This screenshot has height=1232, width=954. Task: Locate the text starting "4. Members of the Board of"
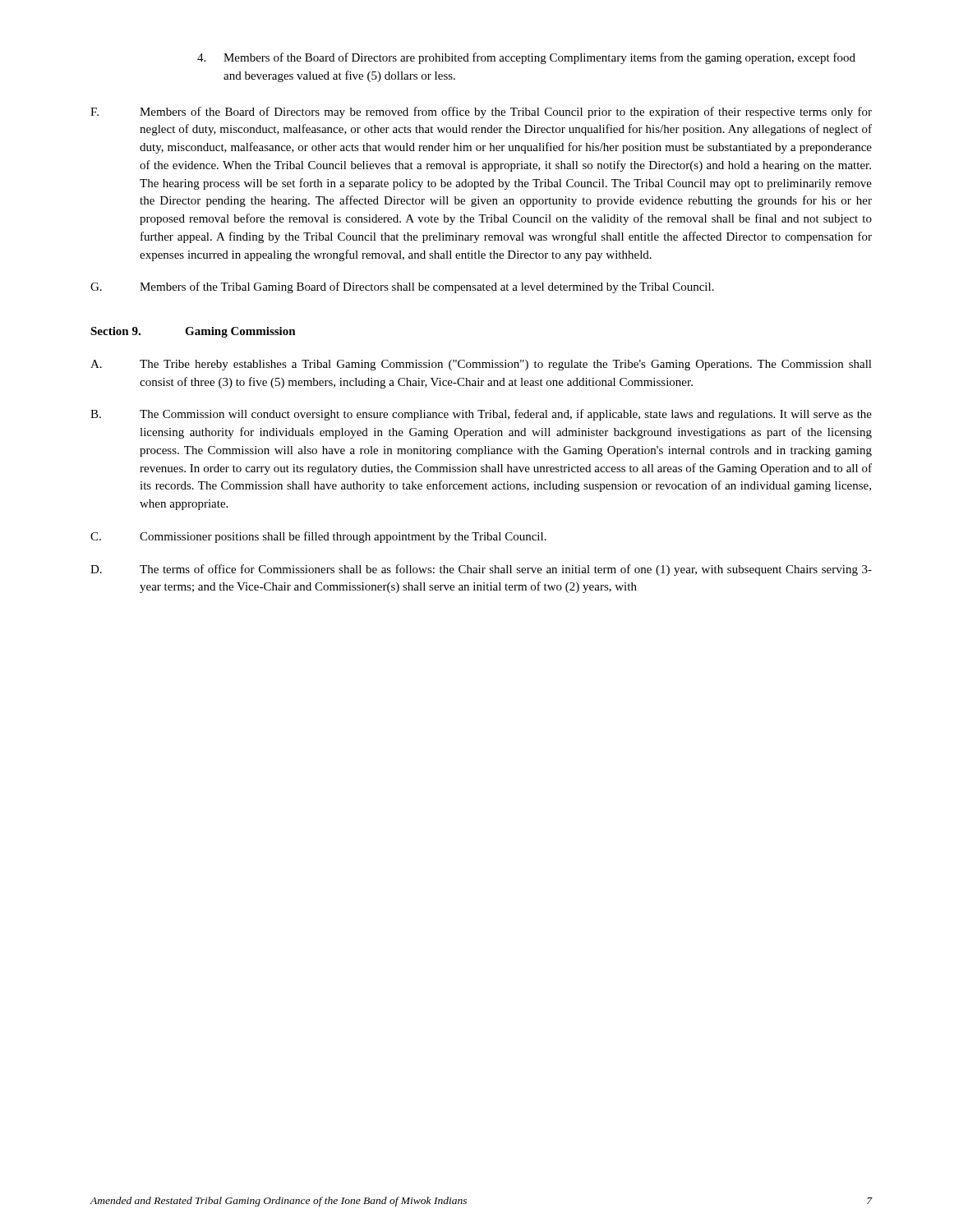point(535,67)
